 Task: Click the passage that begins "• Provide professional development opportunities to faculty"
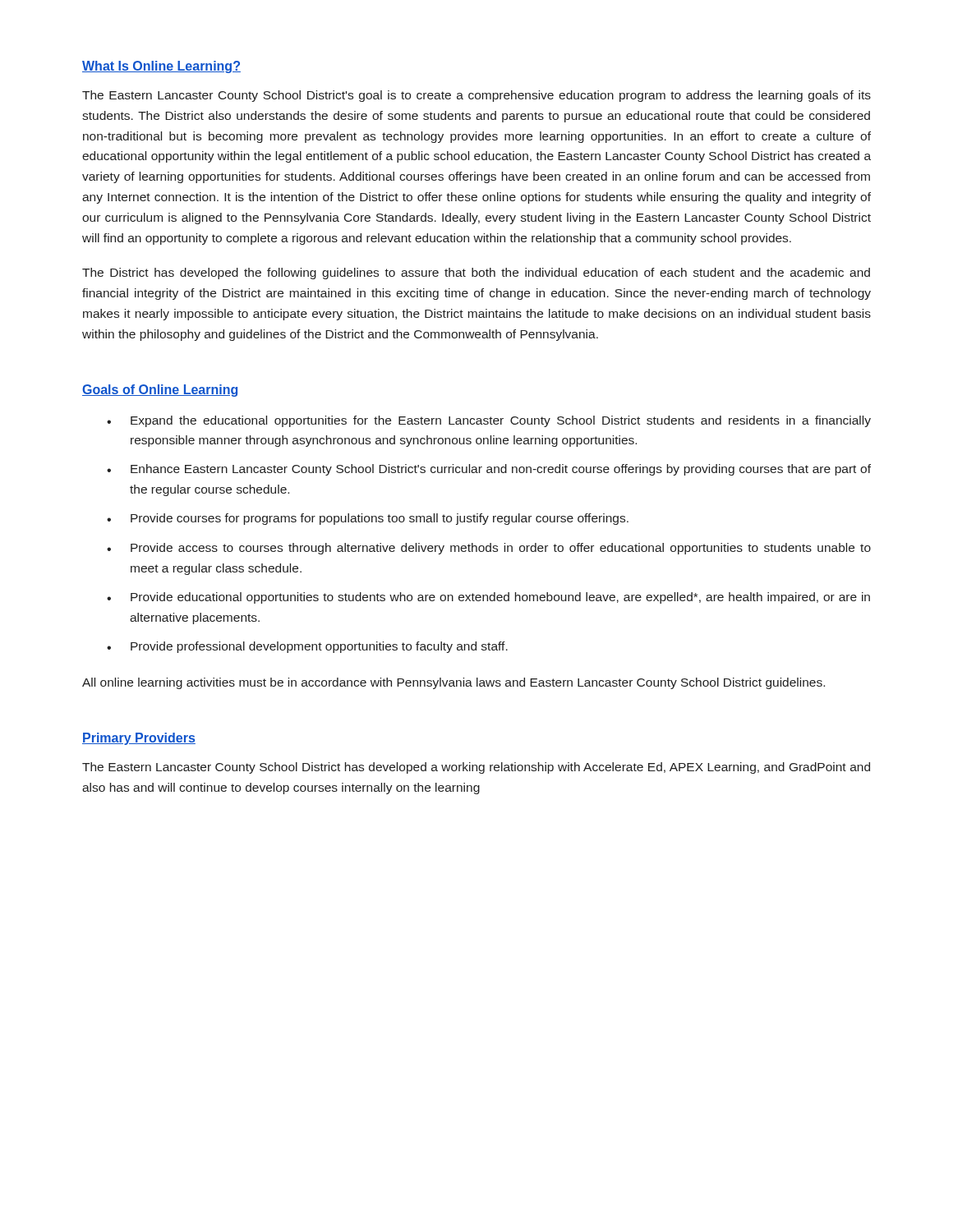(476, 647)
